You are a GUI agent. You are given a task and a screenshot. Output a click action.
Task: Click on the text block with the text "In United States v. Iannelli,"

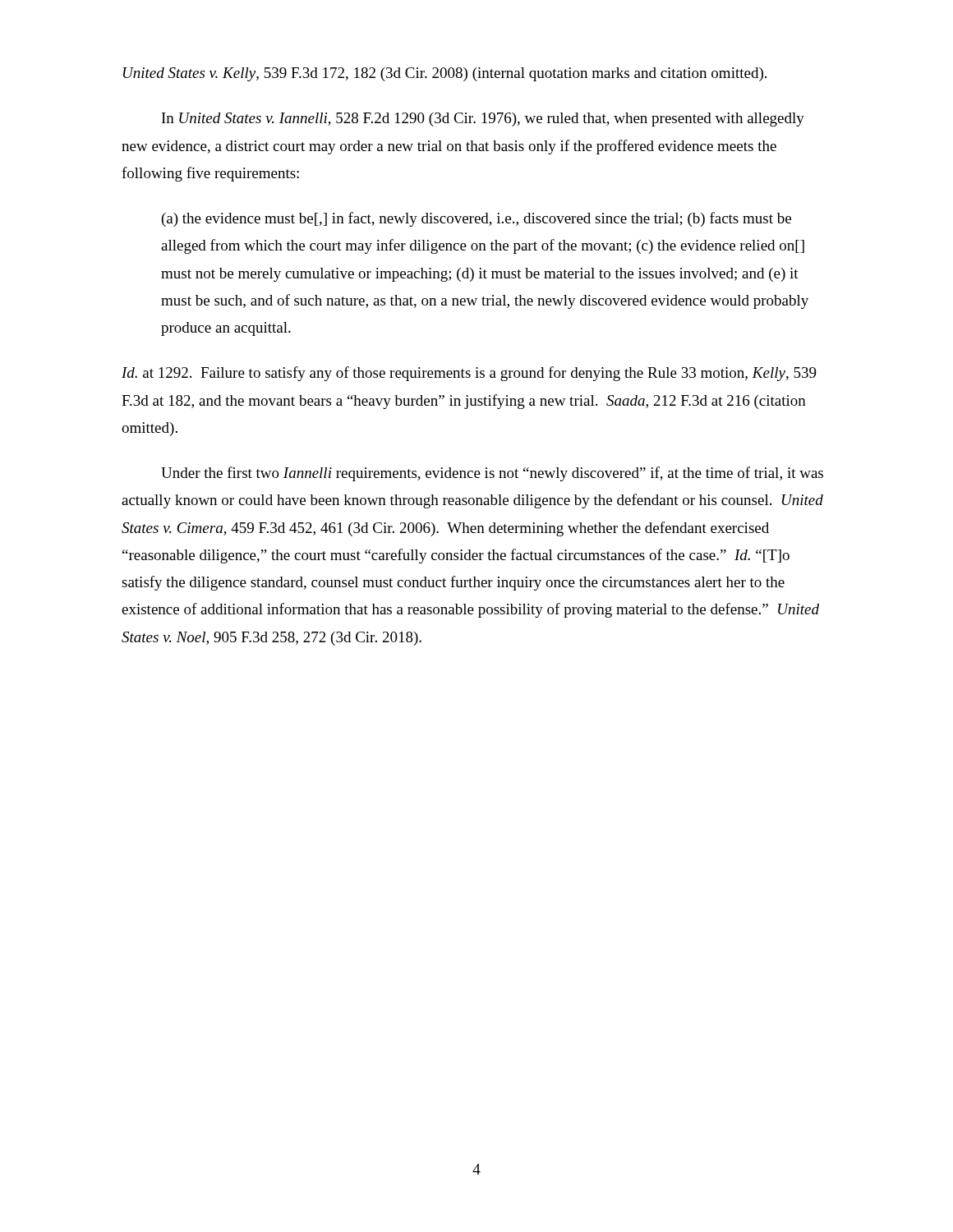[x=463, y=145]
